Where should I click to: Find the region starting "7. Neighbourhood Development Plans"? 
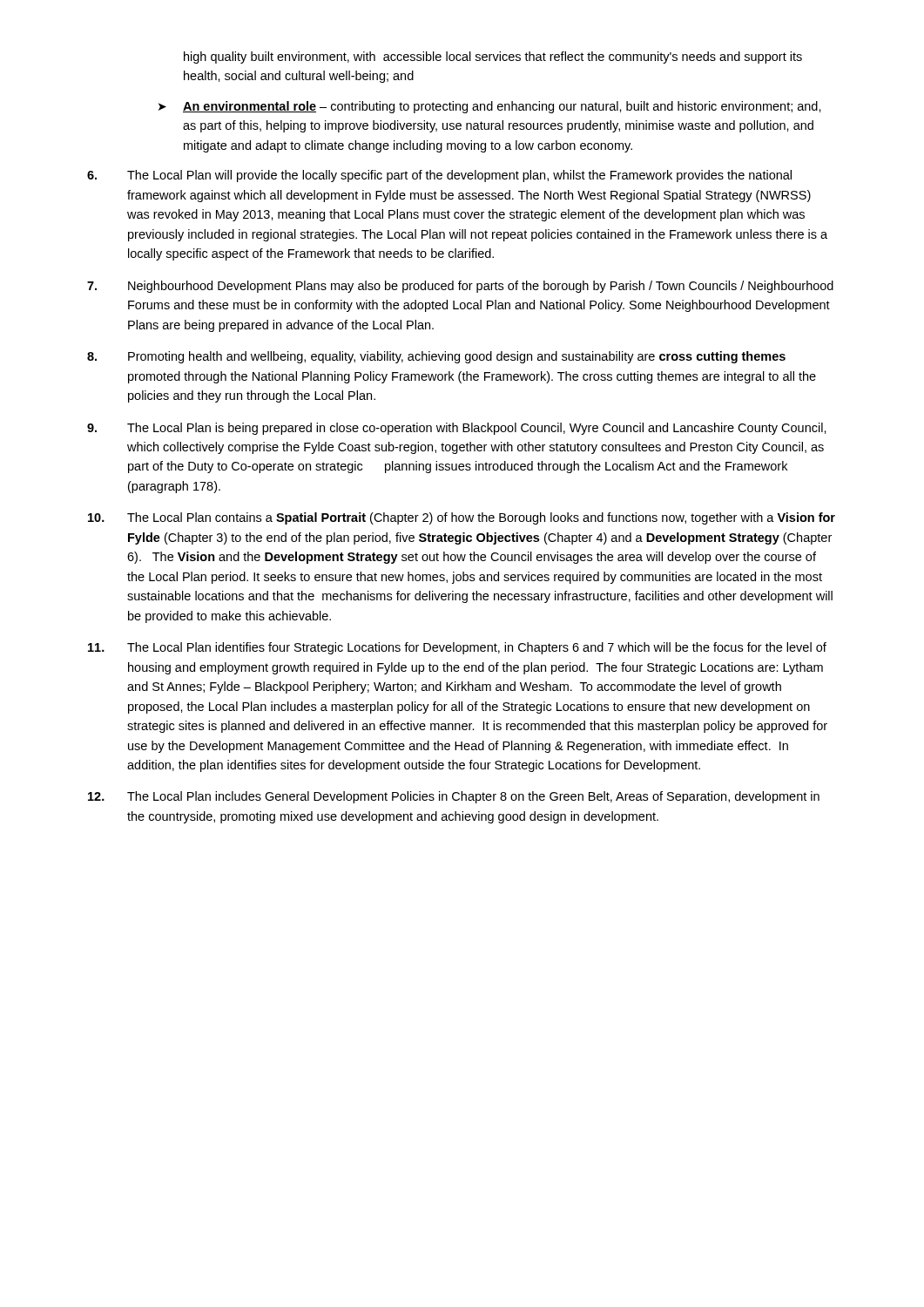462,305
